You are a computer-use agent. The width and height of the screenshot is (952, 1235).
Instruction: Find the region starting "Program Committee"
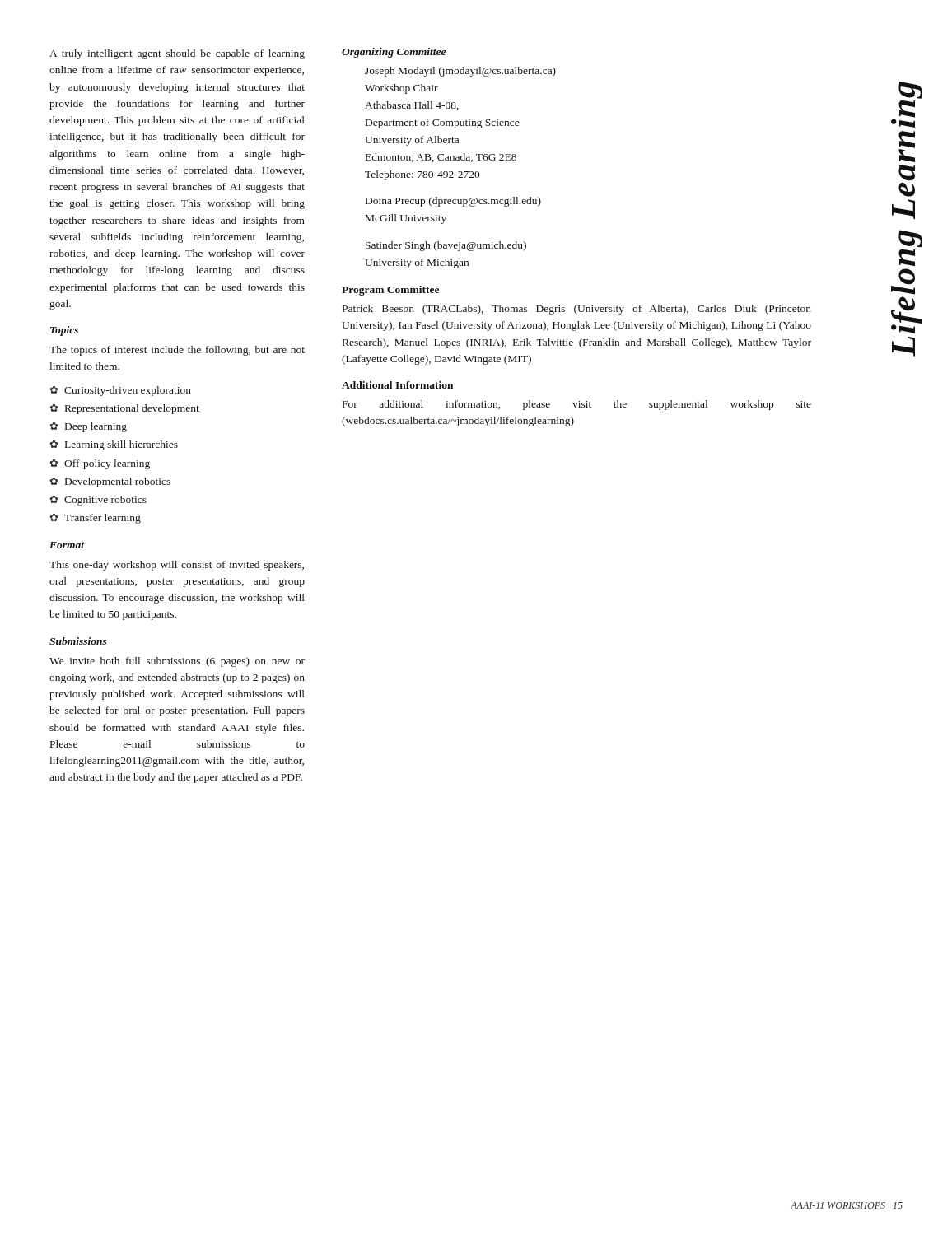pyautogui.click(x=391, y=289)
